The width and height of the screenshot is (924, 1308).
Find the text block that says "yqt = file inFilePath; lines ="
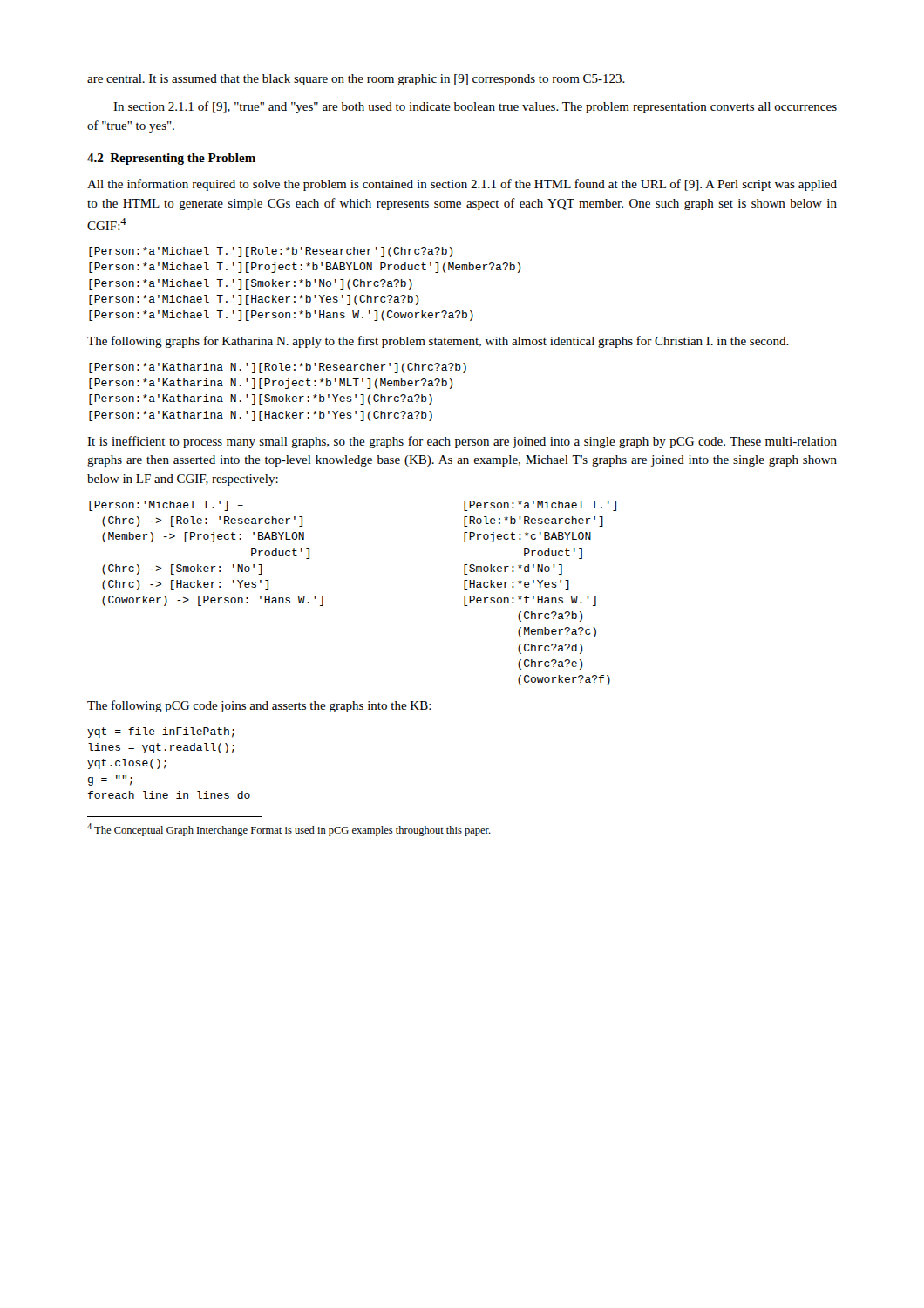(161, 732)
